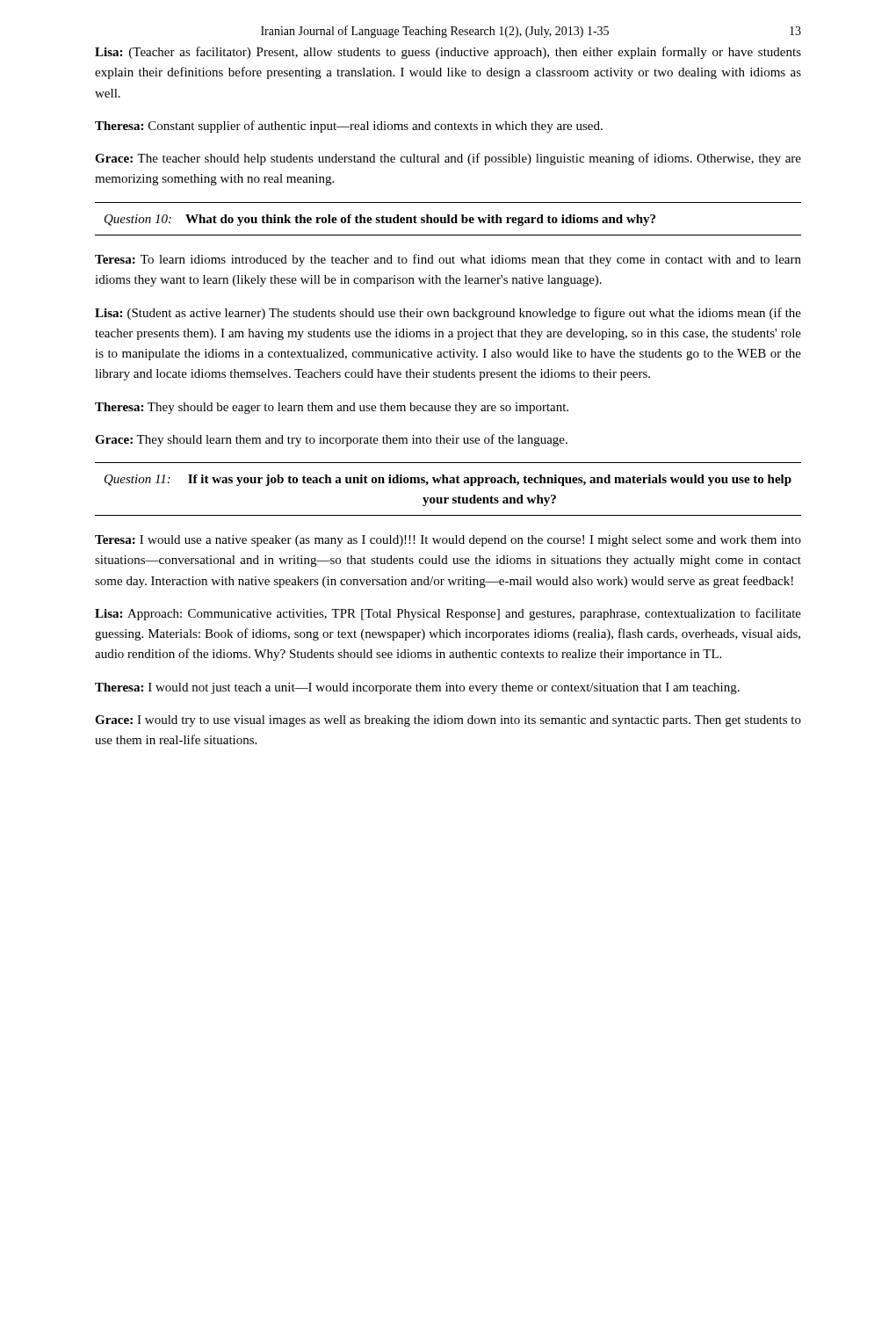
Task: Navigate to the text starting "Grace: I would"
Action: click(448, 730)
